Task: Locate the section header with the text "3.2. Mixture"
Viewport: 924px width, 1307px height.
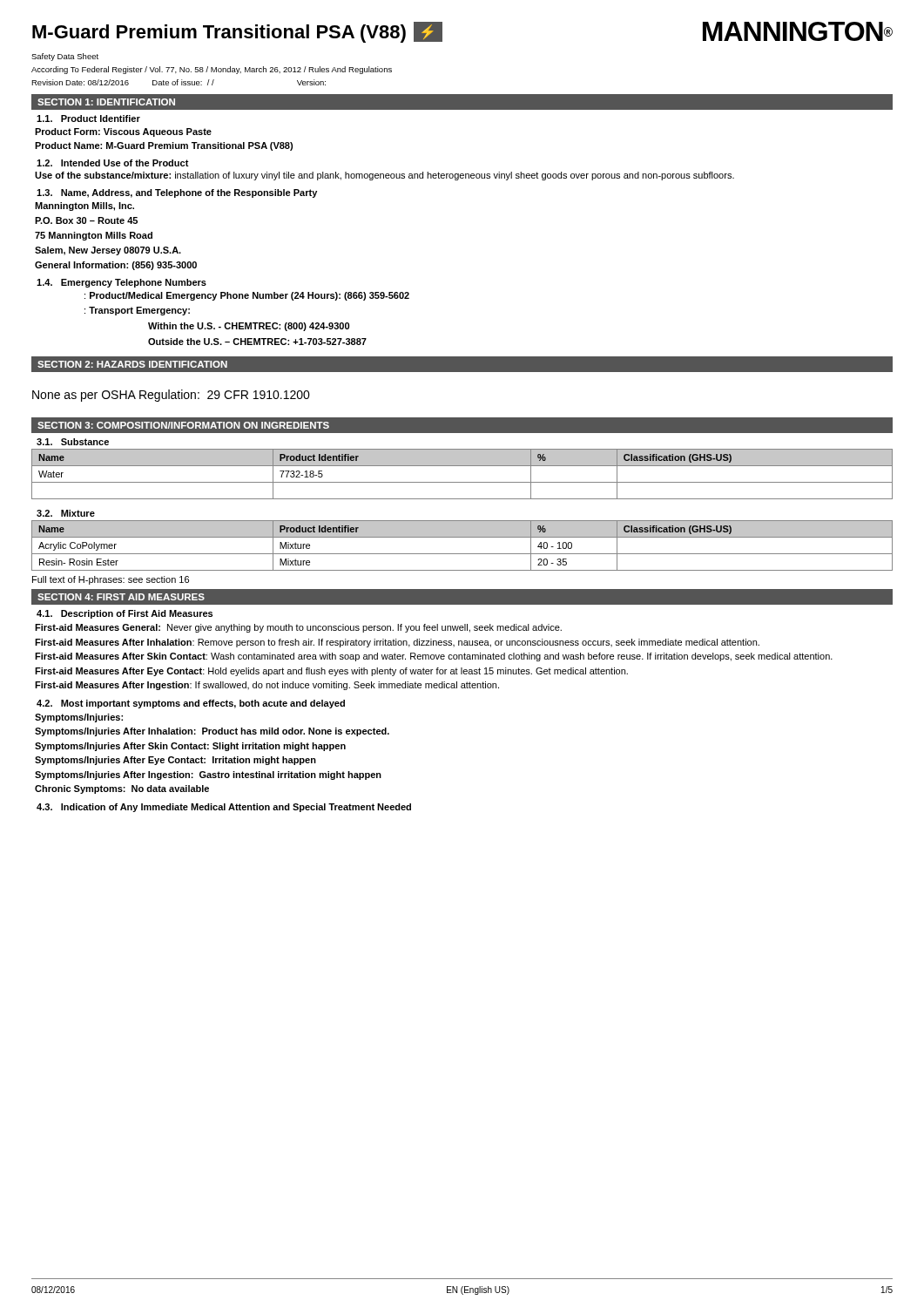Action: click(63, 513)
